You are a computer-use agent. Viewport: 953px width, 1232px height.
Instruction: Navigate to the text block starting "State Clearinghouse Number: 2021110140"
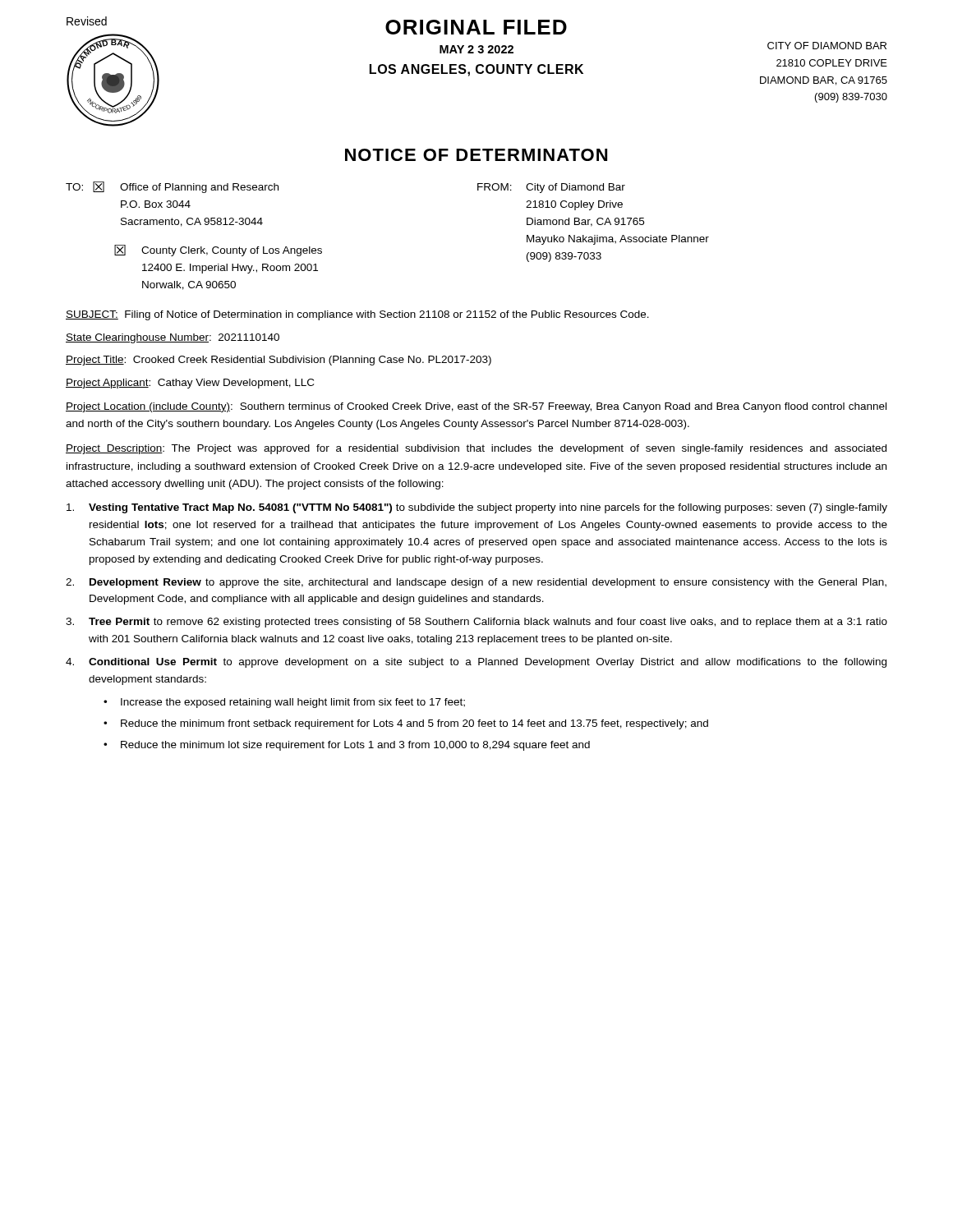tap(173, 337)
